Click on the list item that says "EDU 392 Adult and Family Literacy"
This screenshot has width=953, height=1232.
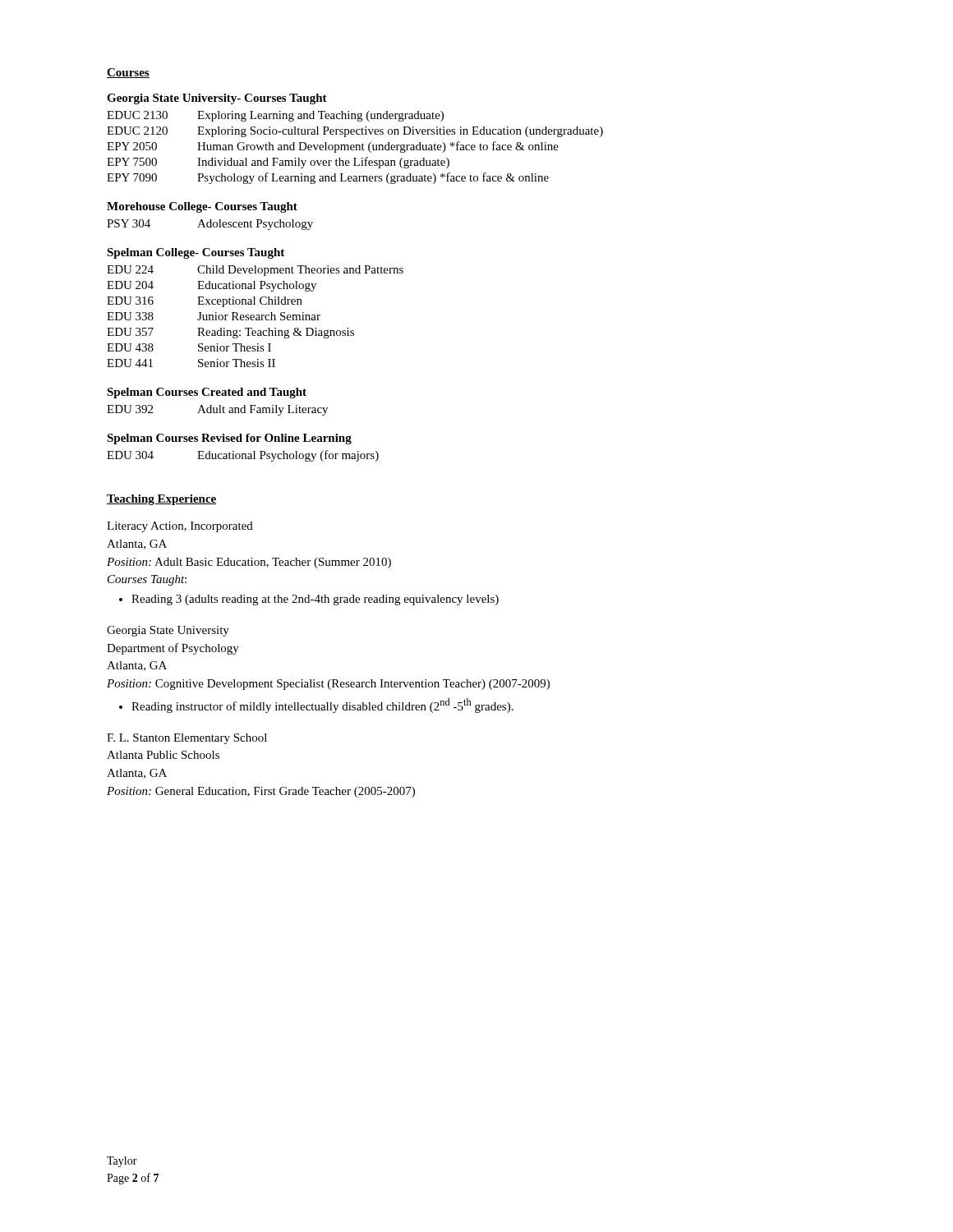click(x=217, y=410)
